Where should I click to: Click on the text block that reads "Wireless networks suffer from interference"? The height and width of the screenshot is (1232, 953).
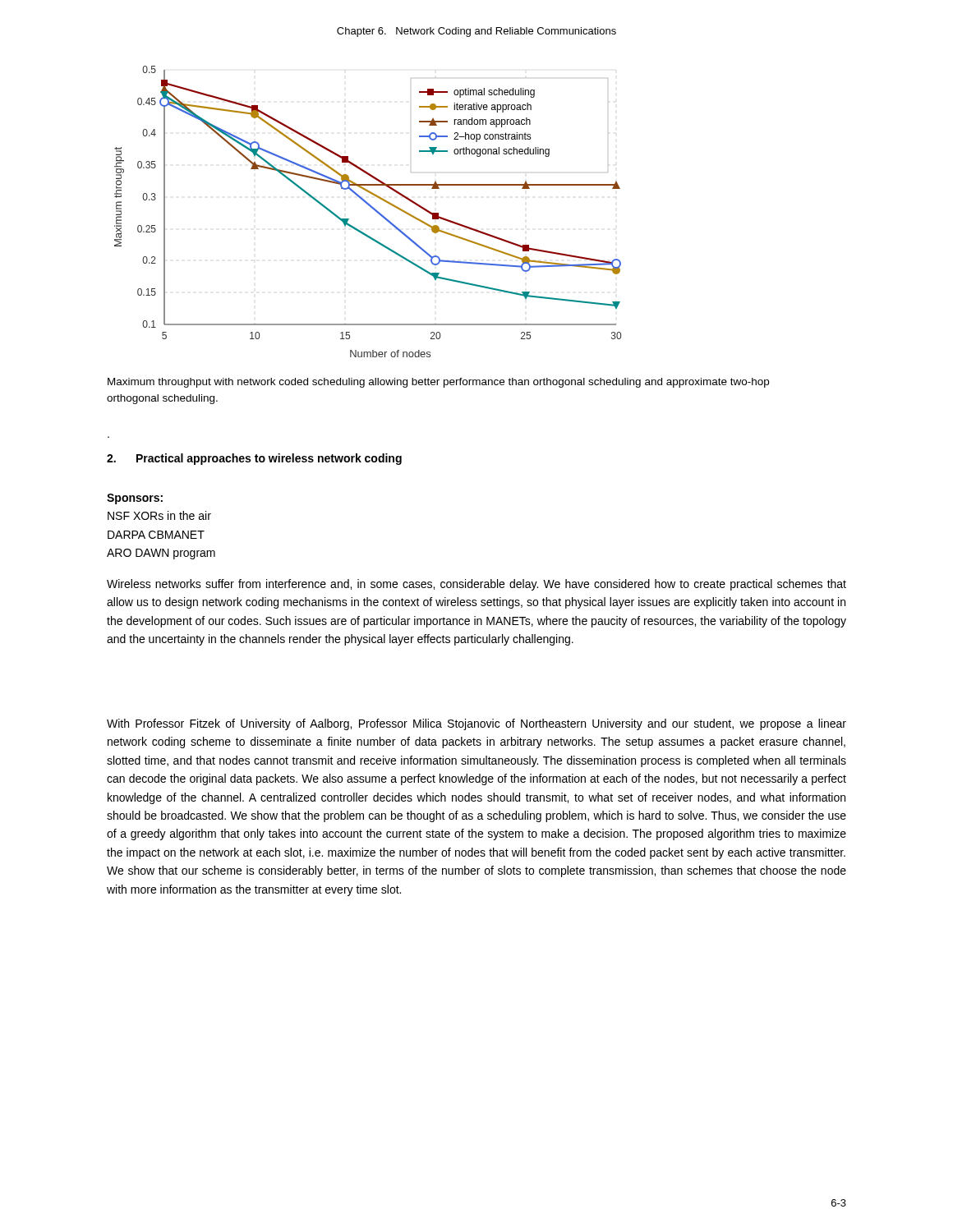pyautogui.click(x=476, y=612)
